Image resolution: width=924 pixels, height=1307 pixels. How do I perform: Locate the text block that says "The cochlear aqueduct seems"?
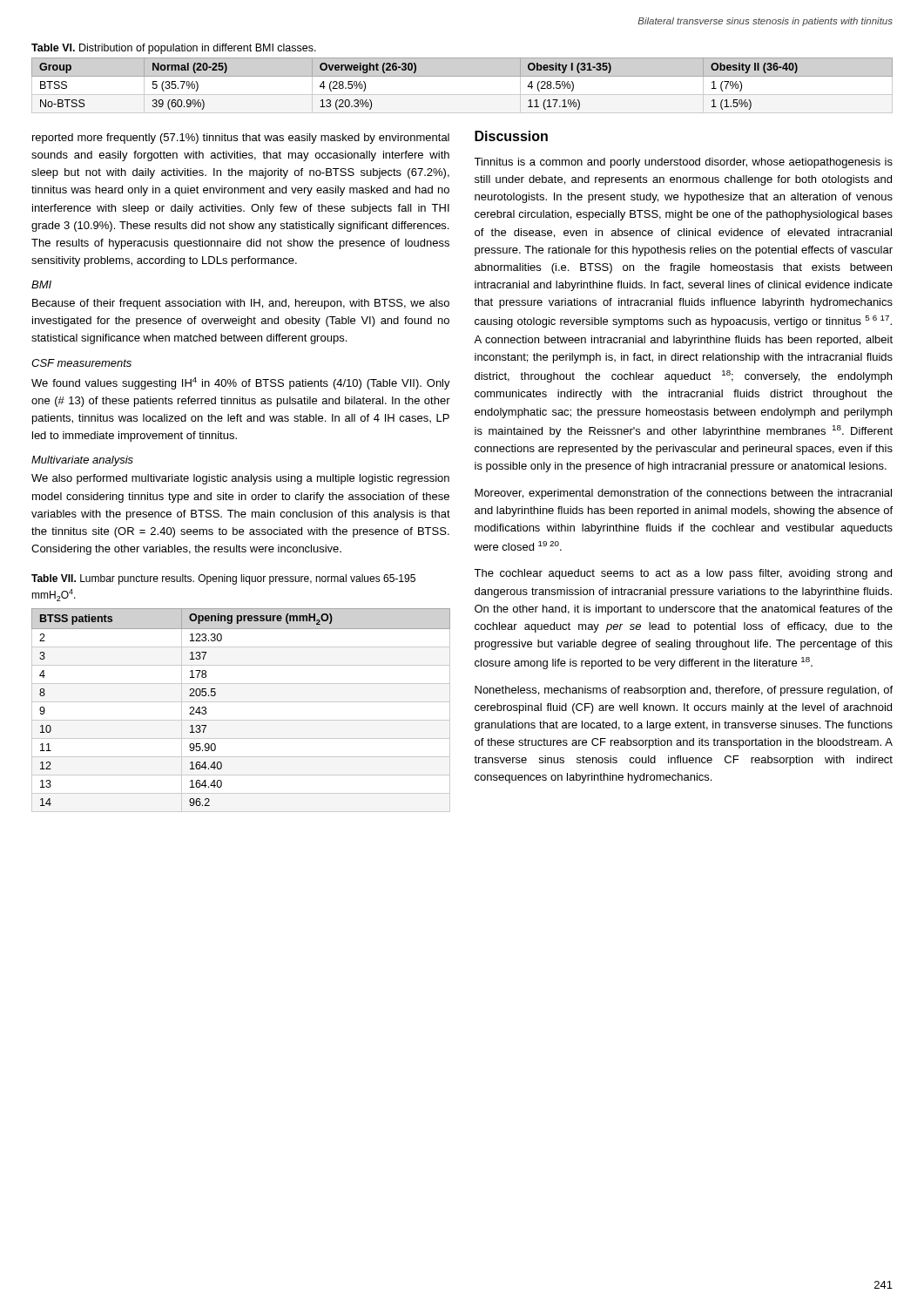(683, 618)
